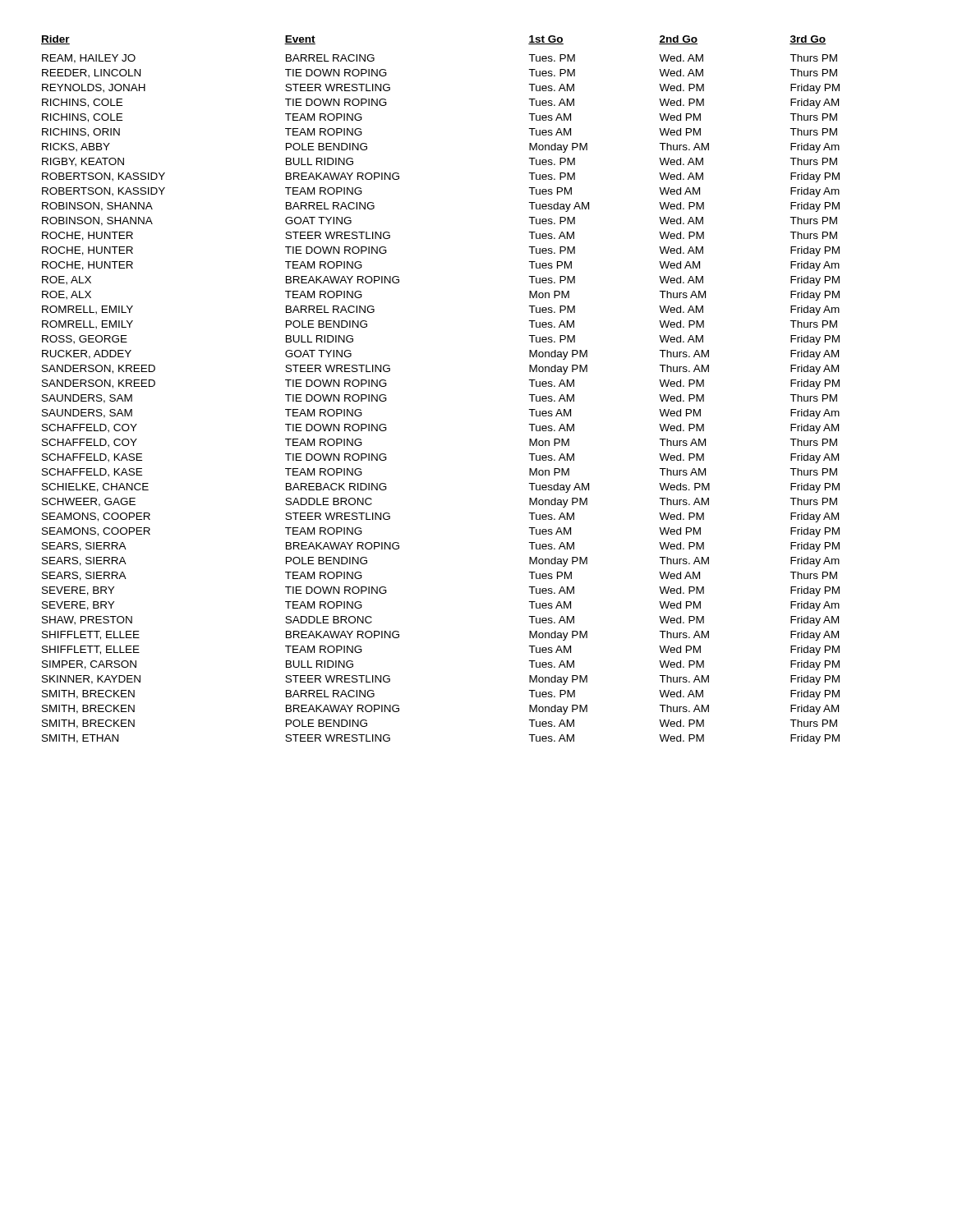Find the table that mentions "Monday PM"
This screenshot has width=953, height=1232.
click(476, 389)
